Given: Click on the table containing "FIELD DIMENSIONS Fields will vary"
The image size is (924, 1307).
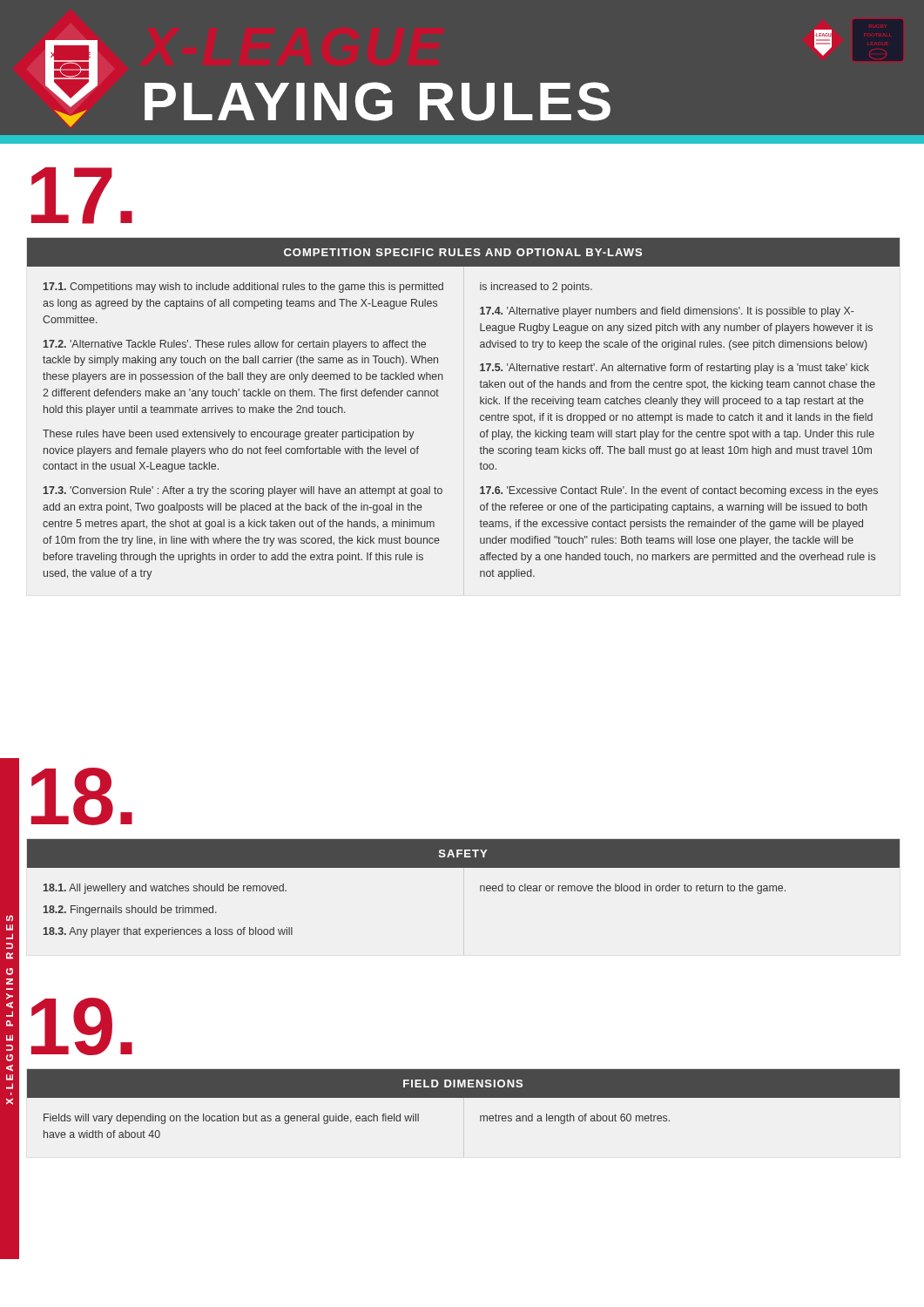Looking at the screenshot, I should (x=463, y=1113).
